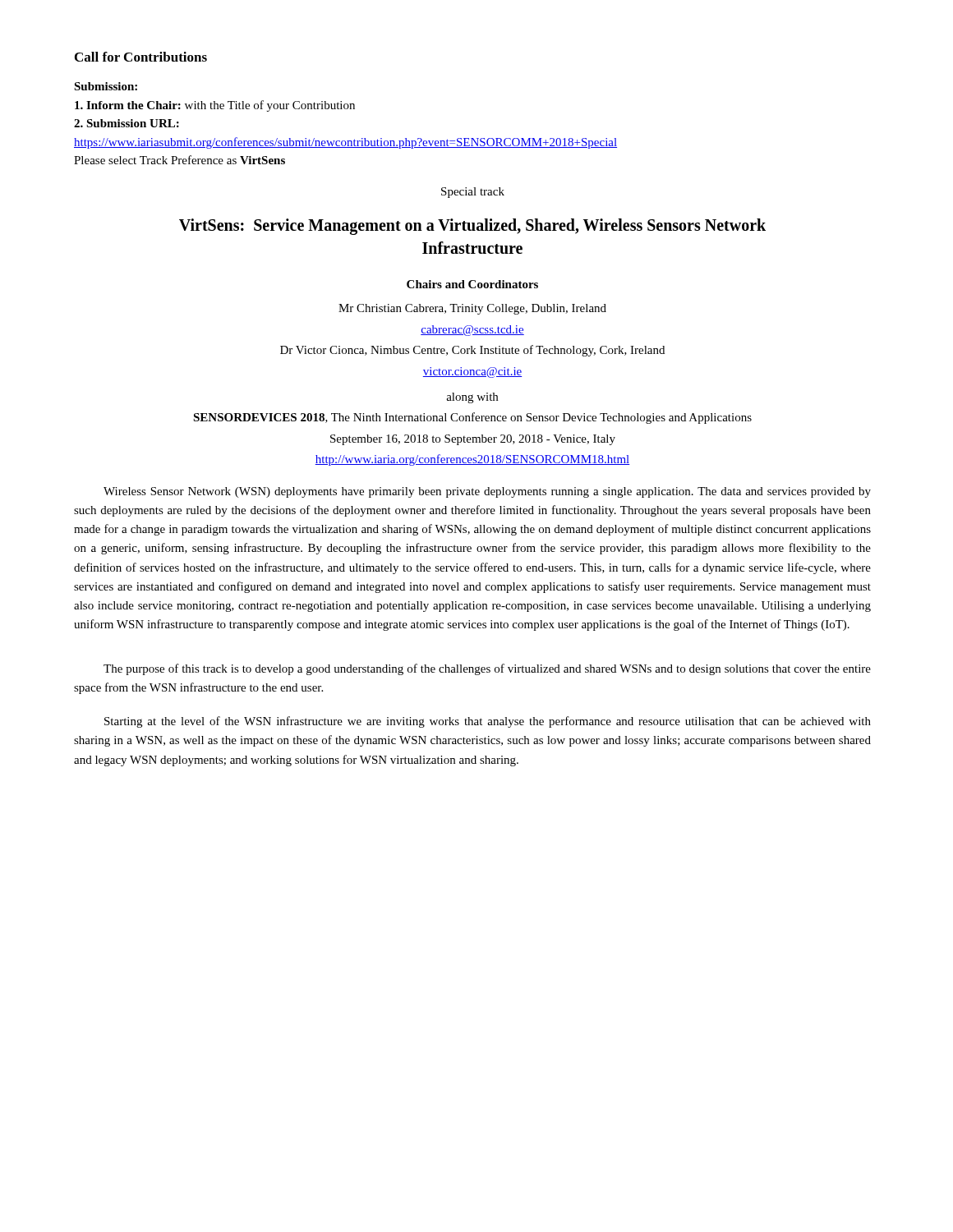This screenshot has height=1232, width=953.
Task: Click the passage that begins "SENSORDEVICES 2018, The"
Action: click(x=472, y=438)
